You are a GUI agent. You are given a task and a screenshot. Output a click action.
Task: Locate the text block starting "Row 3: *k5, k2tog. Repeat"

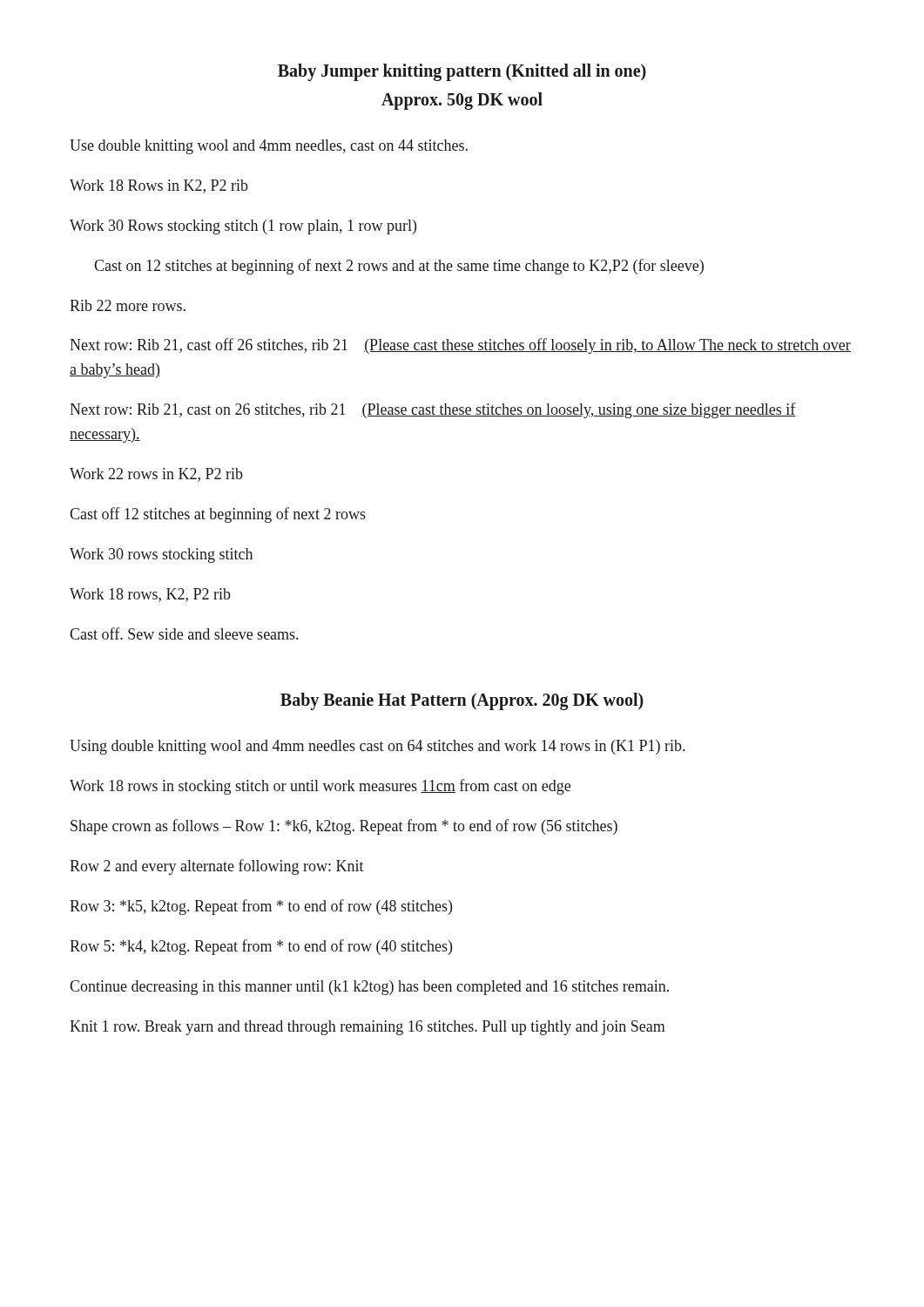coord(261,906)
